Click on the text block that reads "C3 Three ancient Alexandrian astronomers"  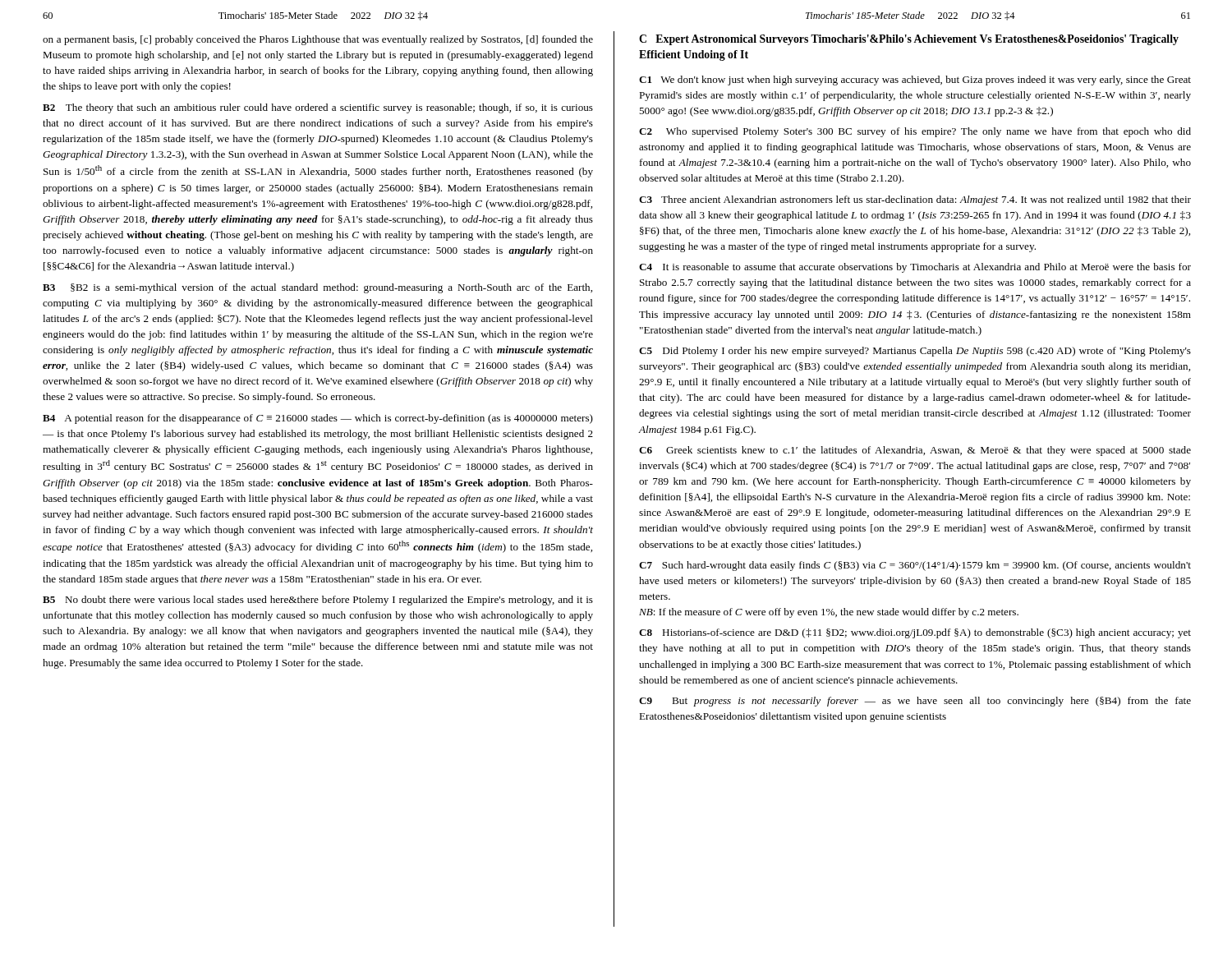click(x=915, y=223)
